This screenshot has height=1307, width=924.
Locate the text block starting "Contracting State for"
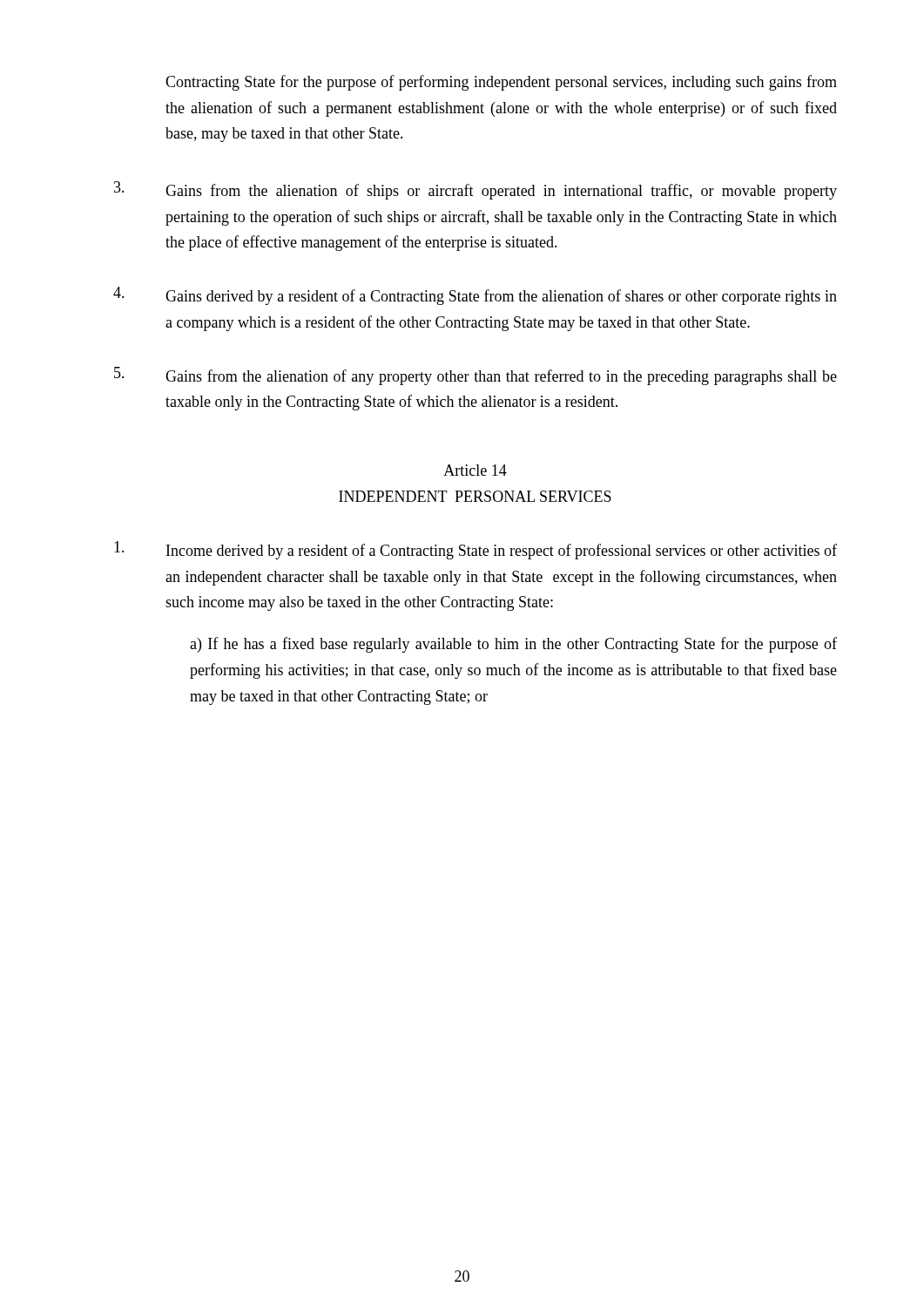(x=501, y=108)
